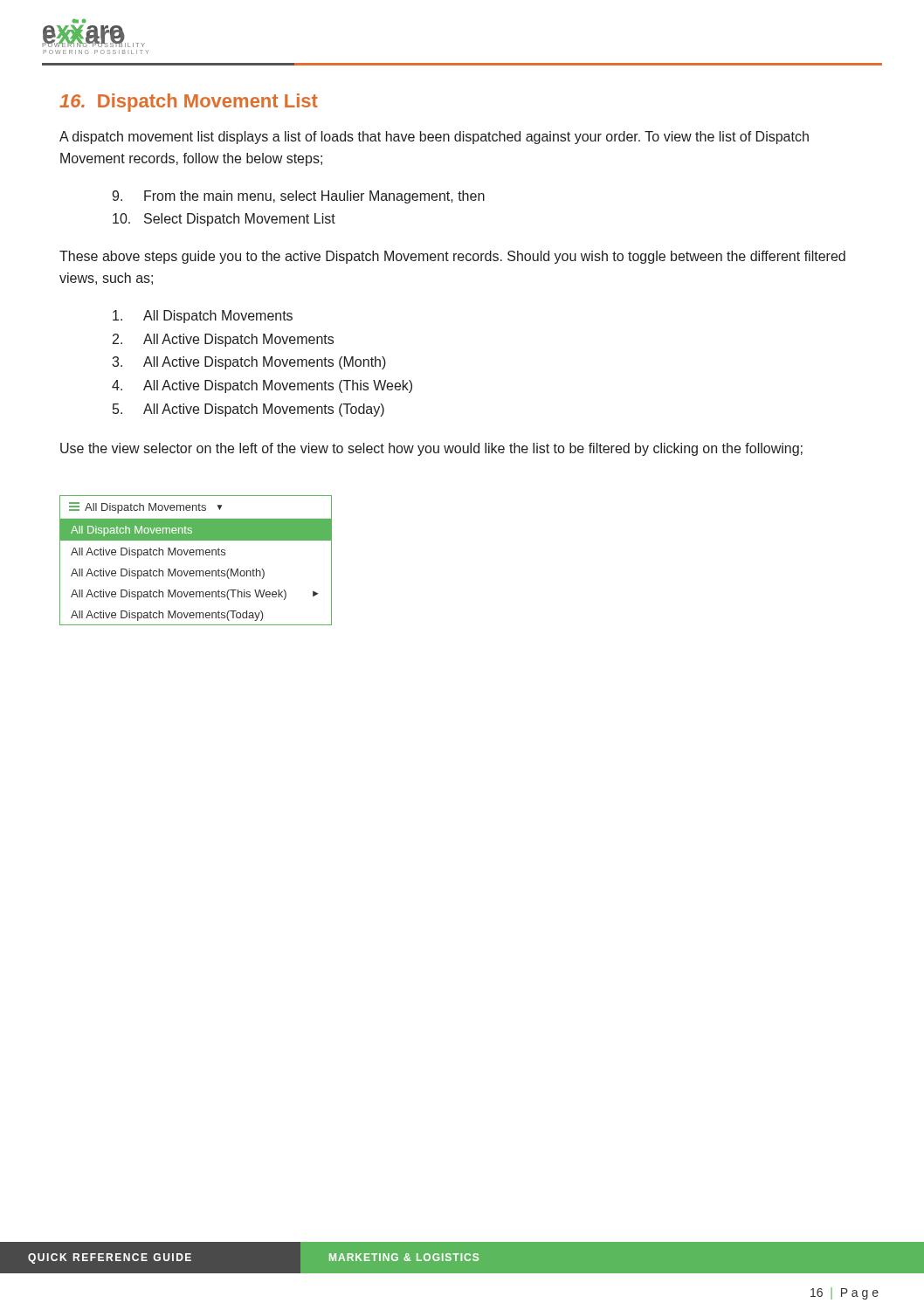The height and width of the screenshot is (1310, 924).
Task: Select the element starting "4. All Active"
Action: (262, 386)
